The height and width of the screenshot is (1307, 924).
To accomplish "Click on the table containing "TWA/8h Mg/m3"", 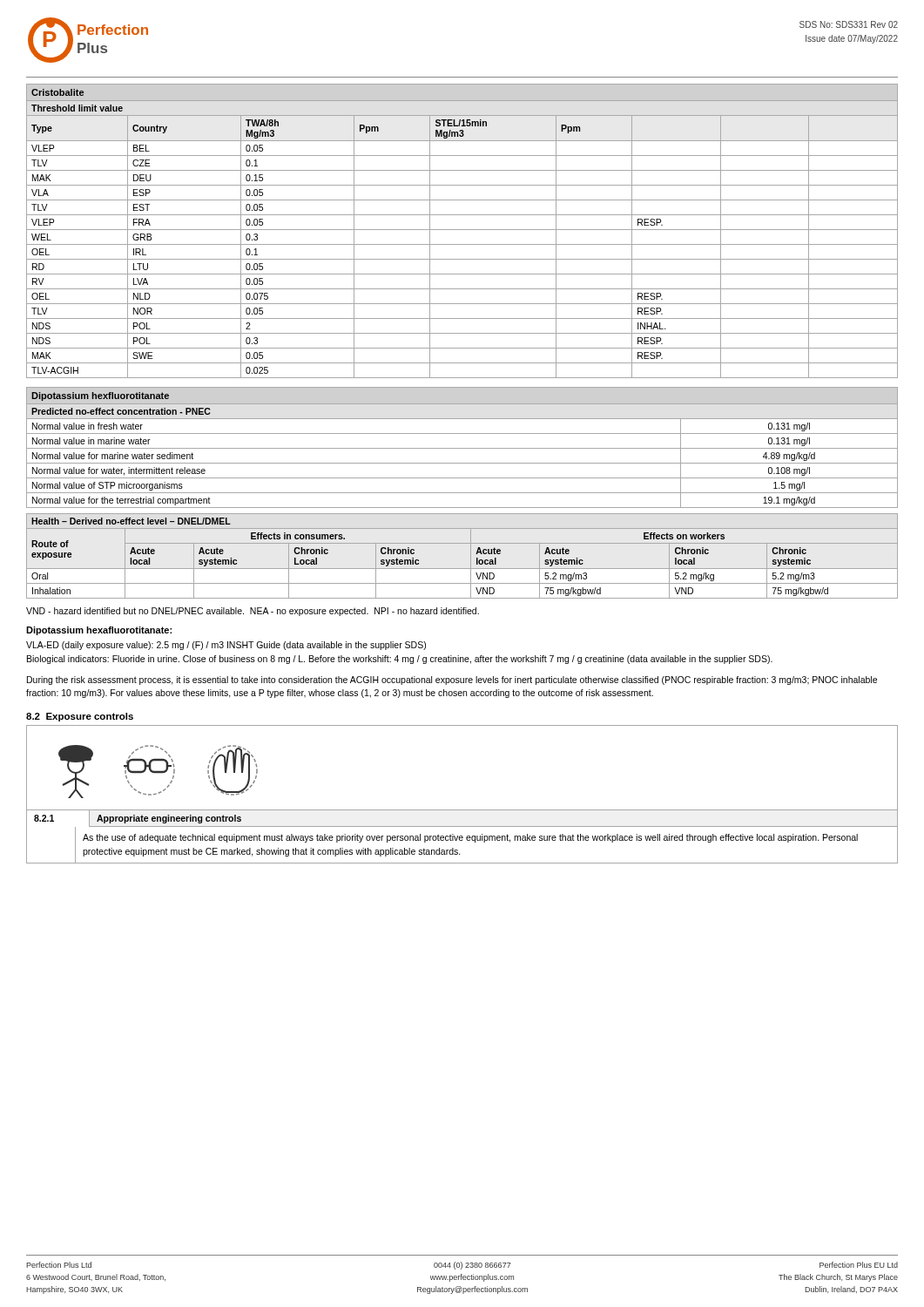I will 462,231.
